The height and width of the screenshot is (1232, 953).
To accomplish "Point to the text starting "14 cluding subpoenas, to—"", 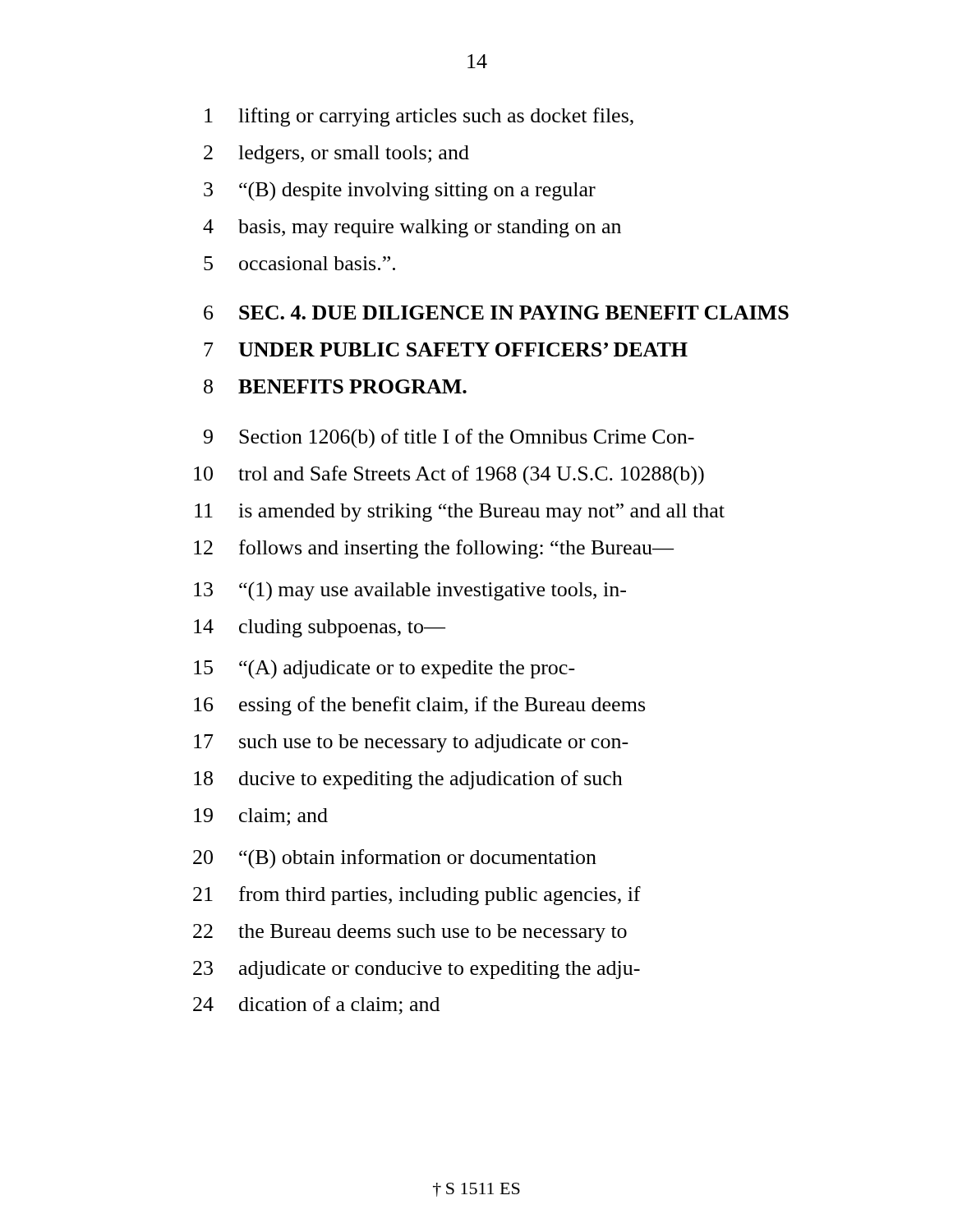I will coord(320,628).
